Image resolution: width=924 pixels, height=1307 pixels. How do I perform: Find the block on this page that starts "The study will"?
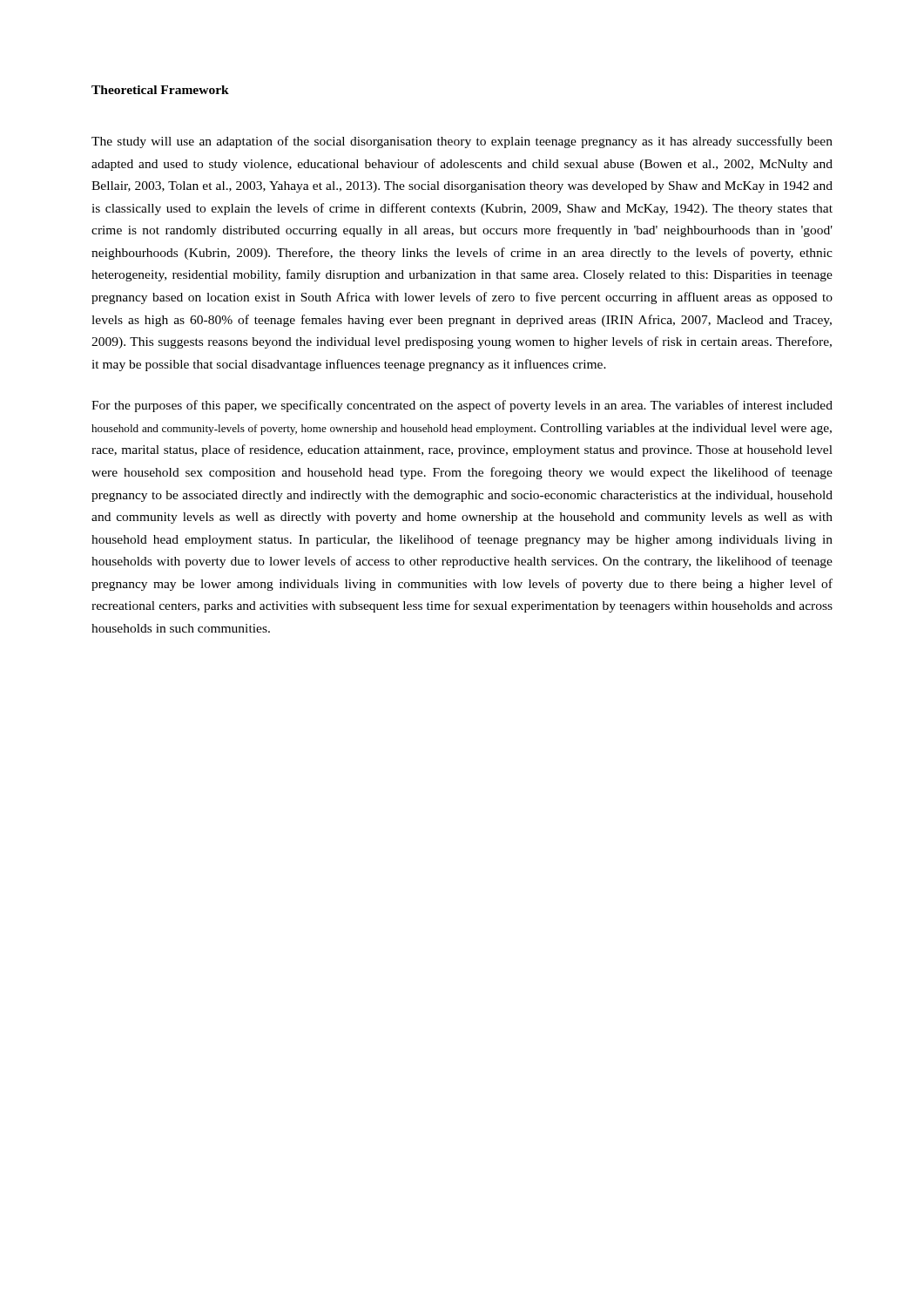(462, 252)
